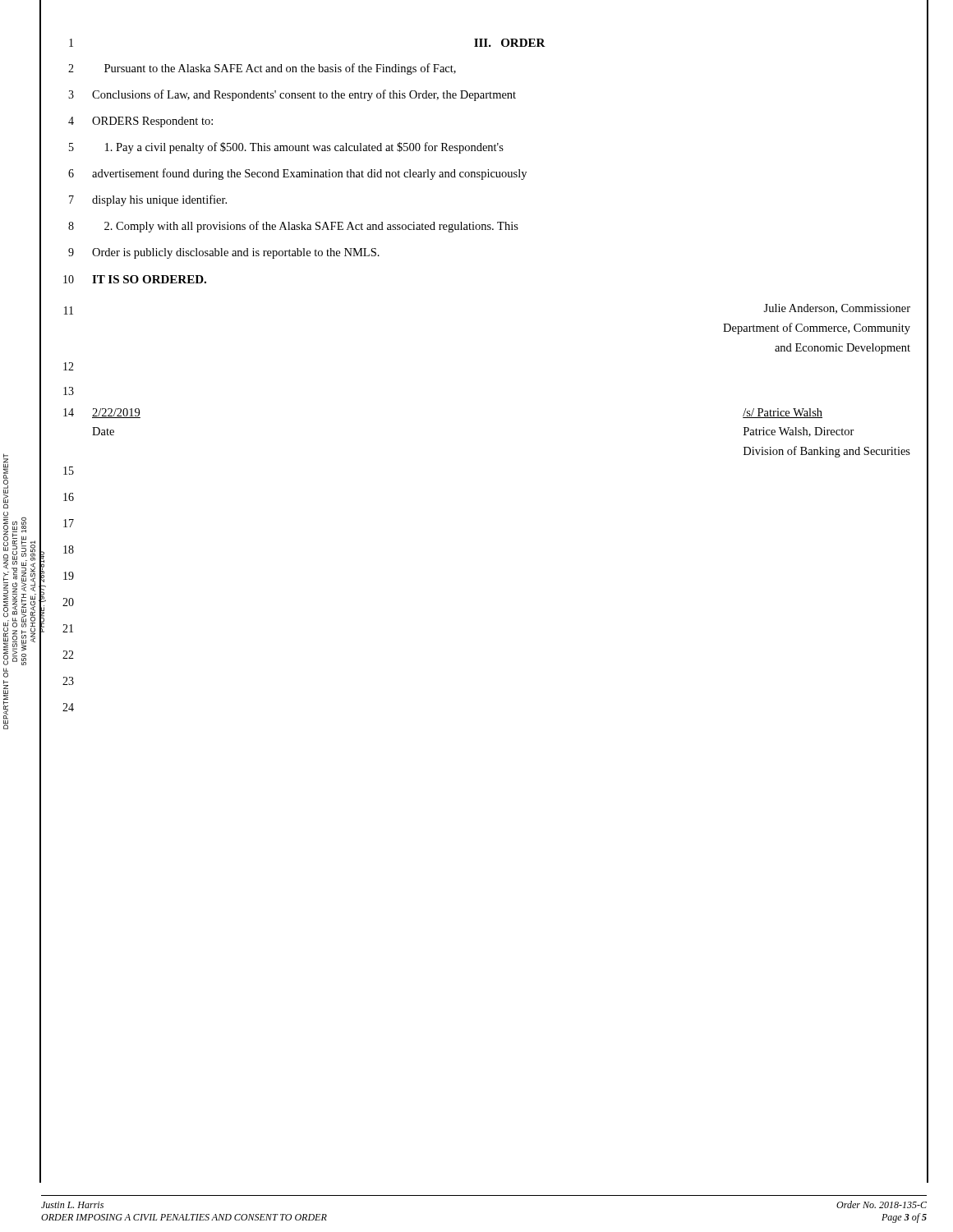Locate the section header containing "III. ORDER"

(509, 43)
